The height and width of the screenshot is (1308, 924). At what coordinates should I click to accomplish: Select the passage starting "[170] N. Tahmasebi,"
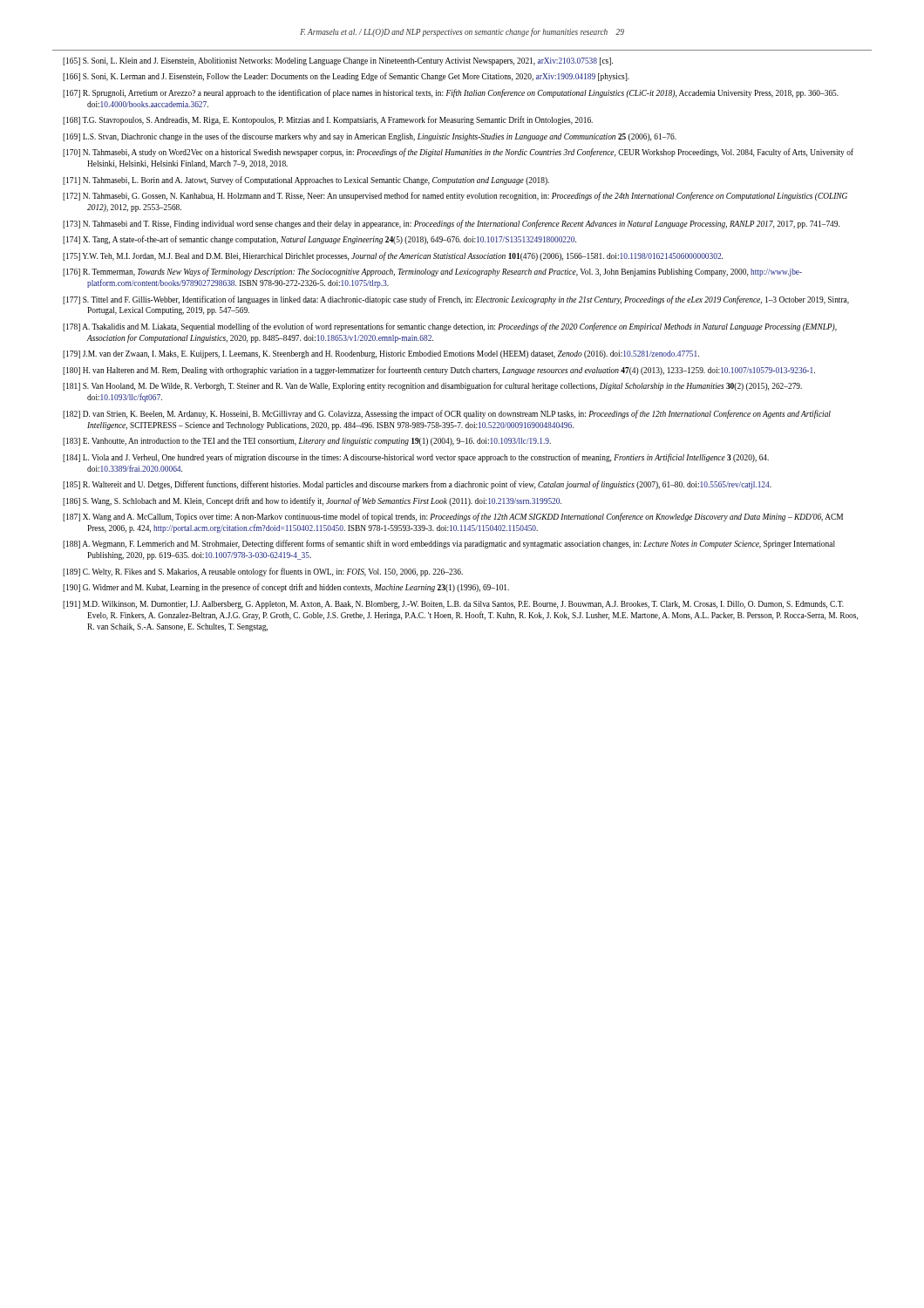(x=458, y=159)
